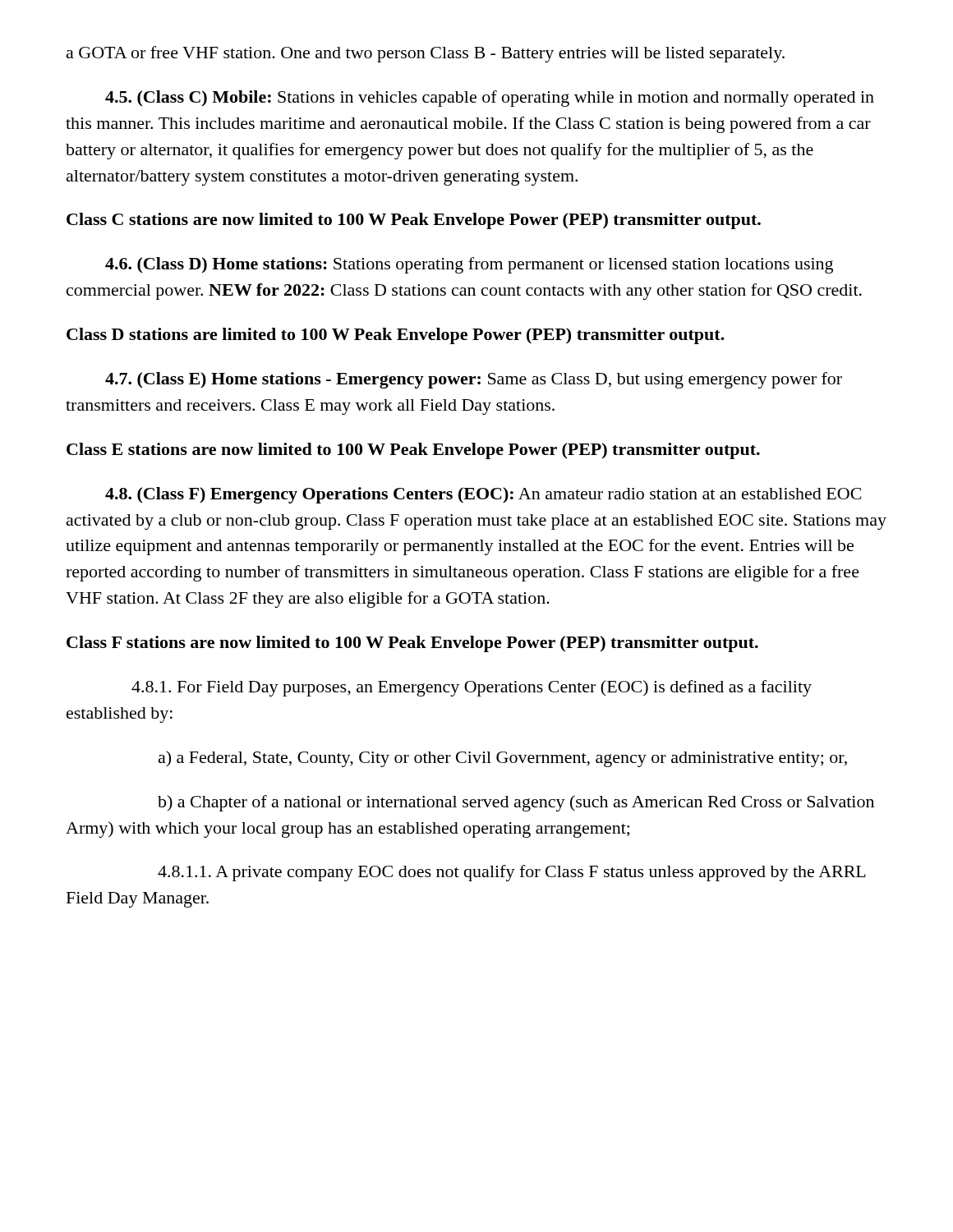The image size is (953, 1232).
Task: Locate the text starting "6. (Class D) Home stations:"
Action: pos(464,277)
